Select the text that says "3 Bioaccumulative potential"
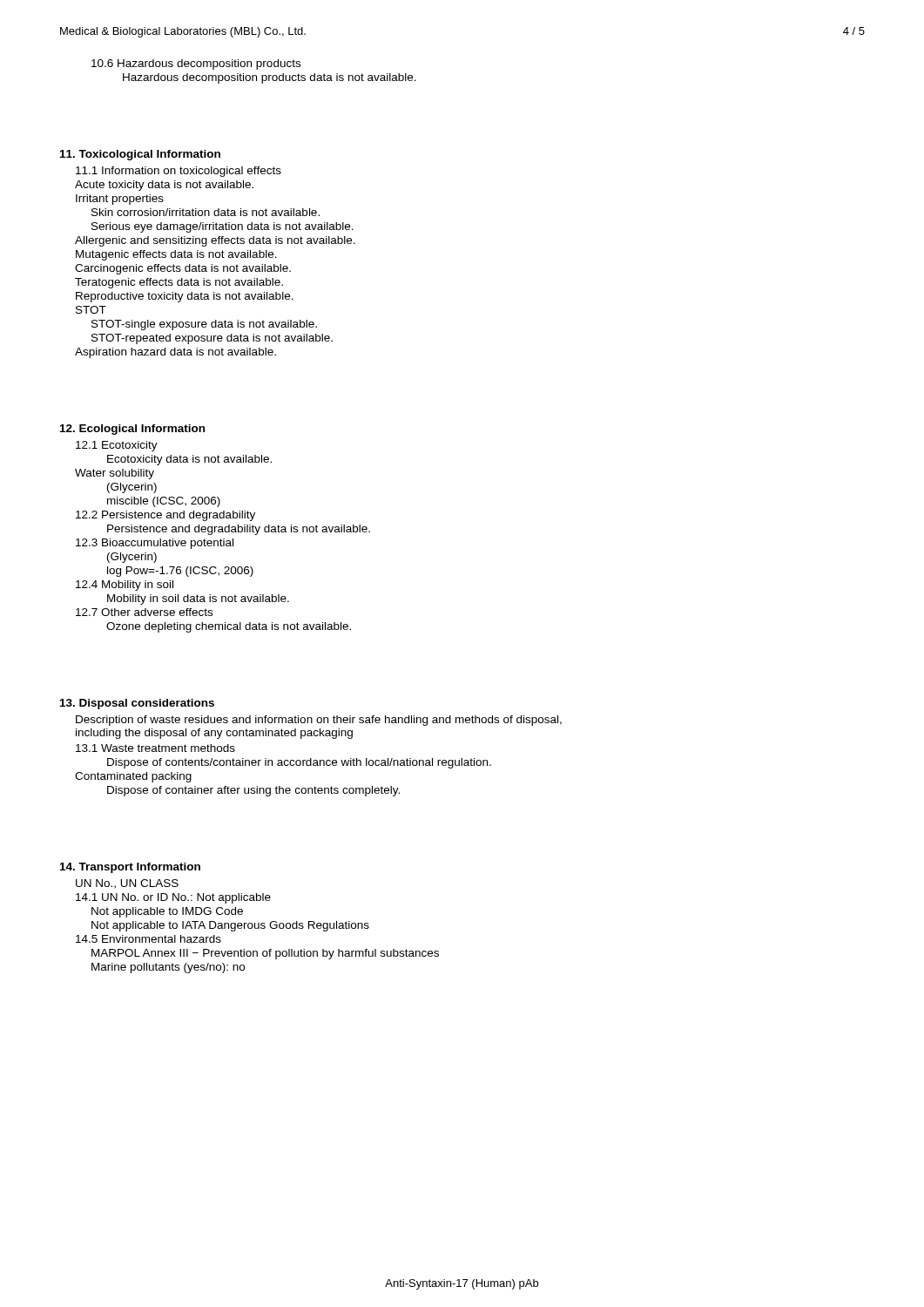The image size is (924, 1307). [x=155, y=542]
